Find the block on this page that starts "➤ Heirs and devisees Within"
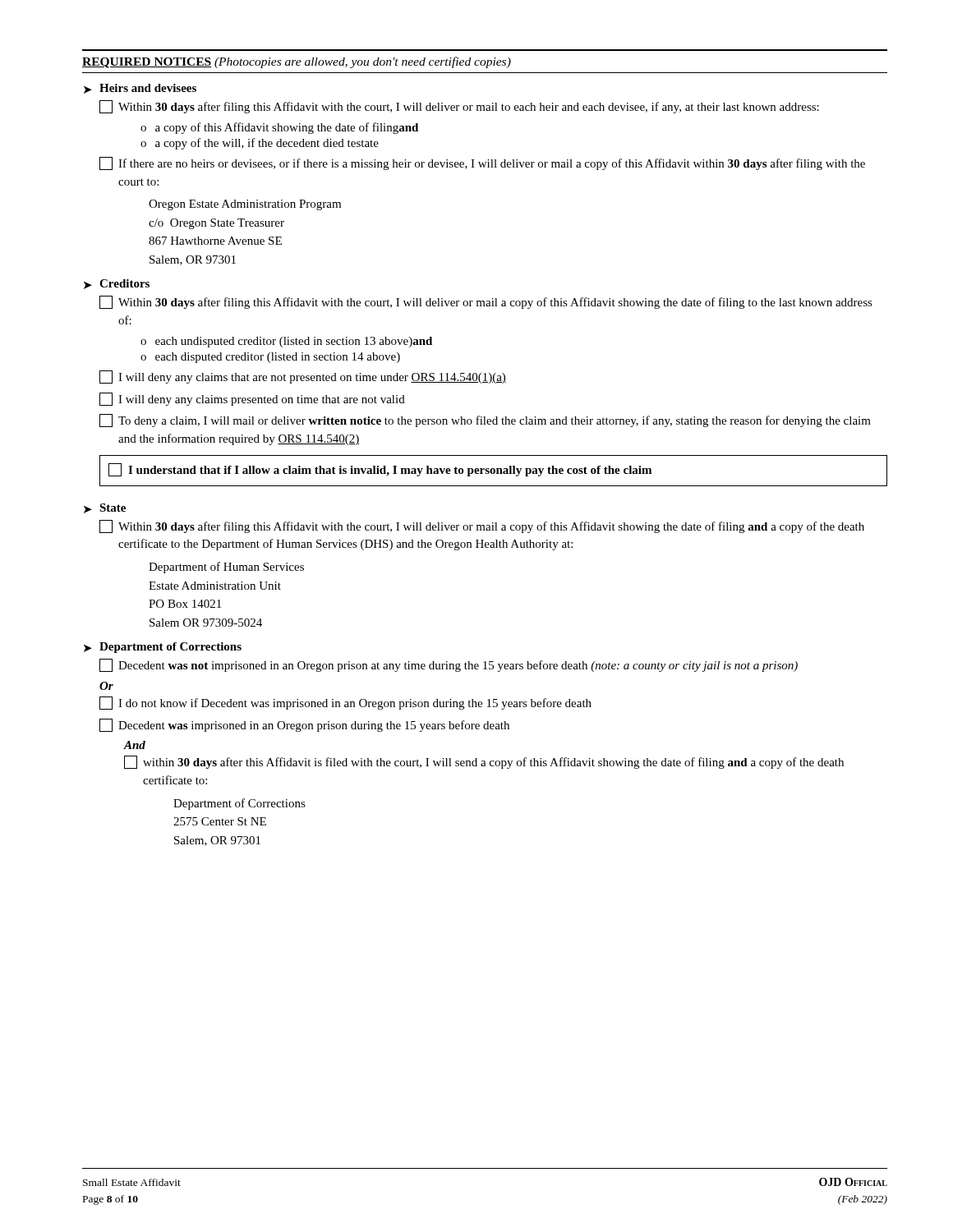The height and width of the screenshot is (1232, 953). click(x=485, y=175)
